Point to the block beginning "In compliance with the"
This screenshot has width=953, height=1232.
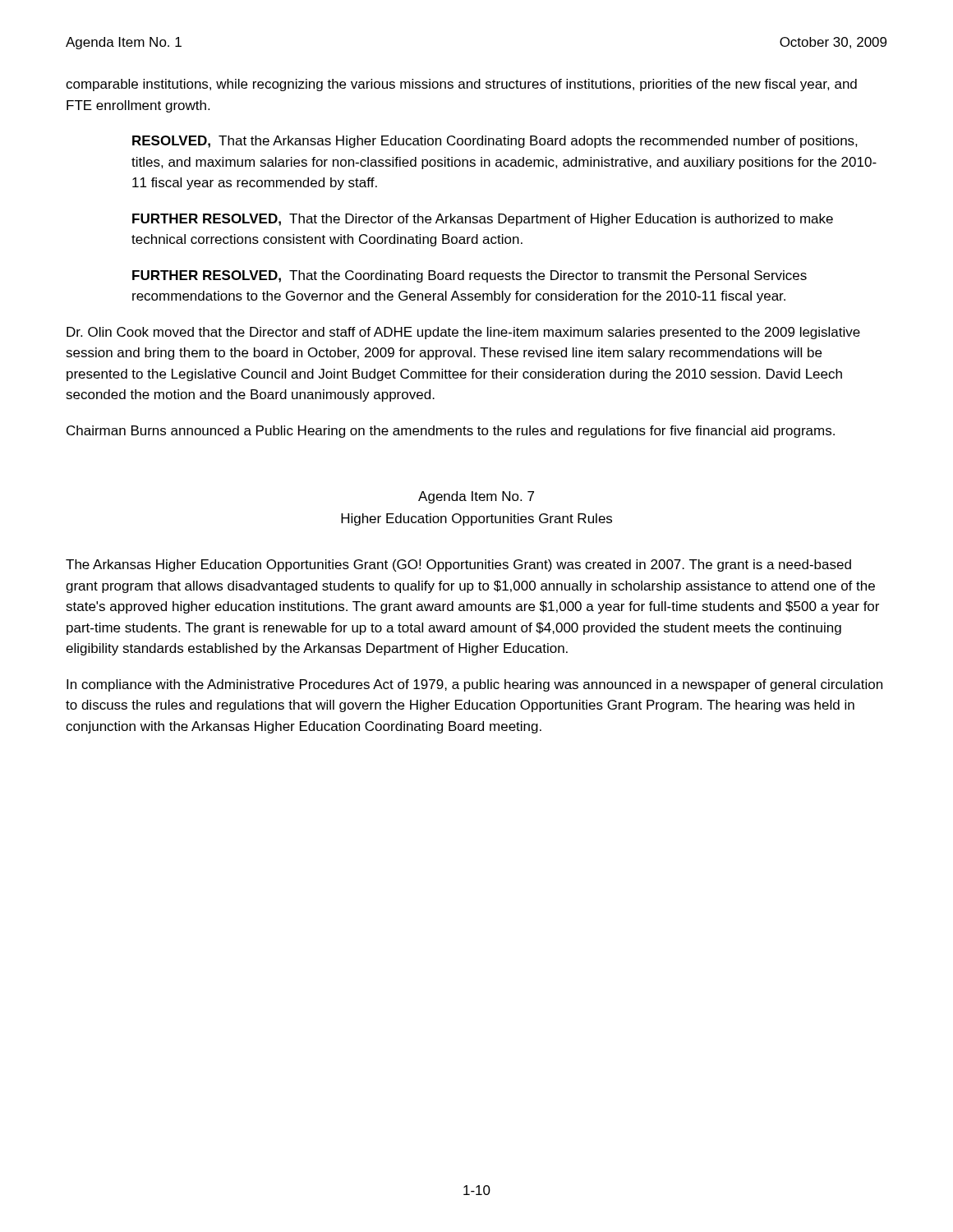[x=474, y=705]
